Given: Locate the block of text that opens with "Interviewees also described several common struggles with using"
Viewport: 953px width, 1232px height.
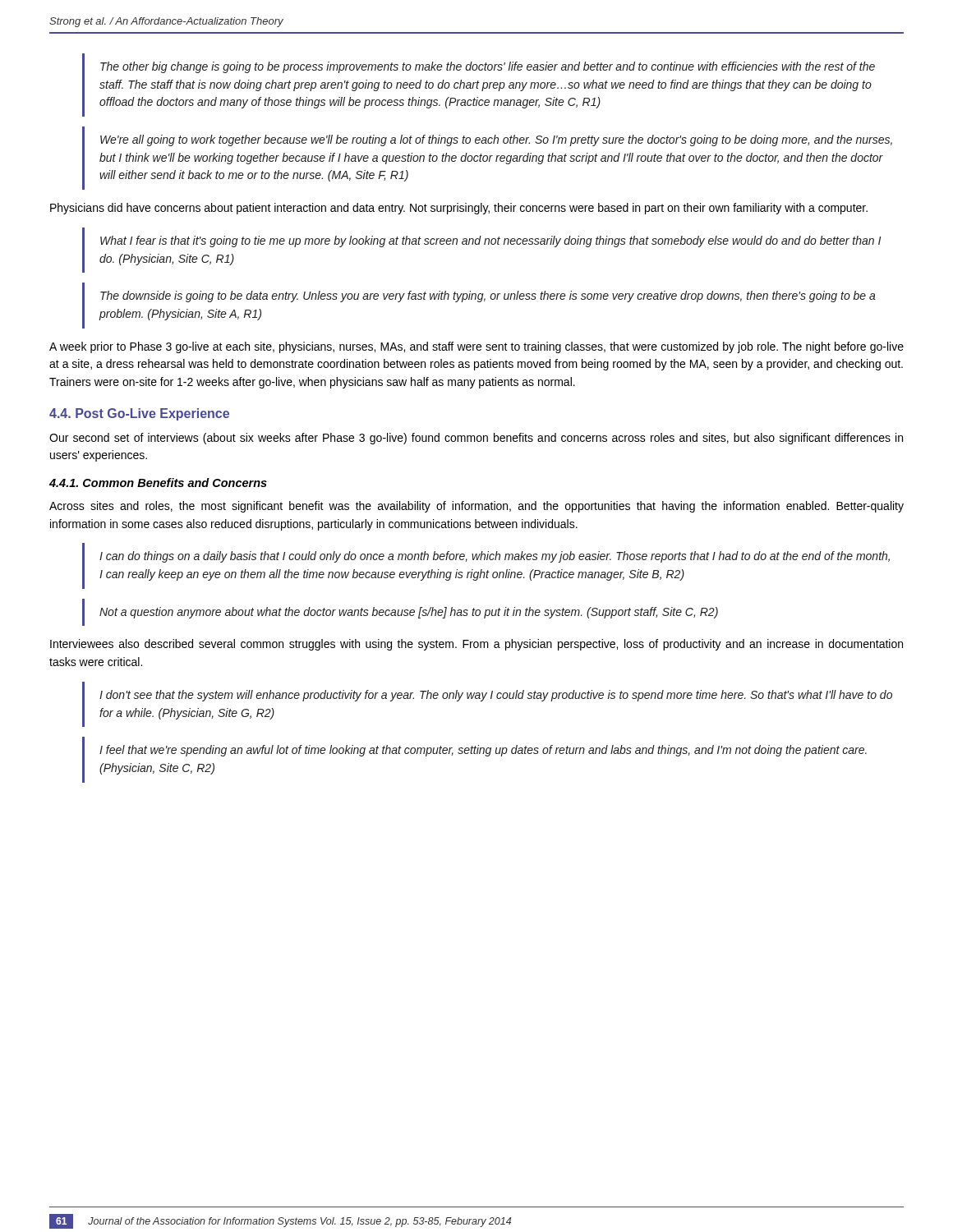Looking at the screenshot, I should (476, 653).
